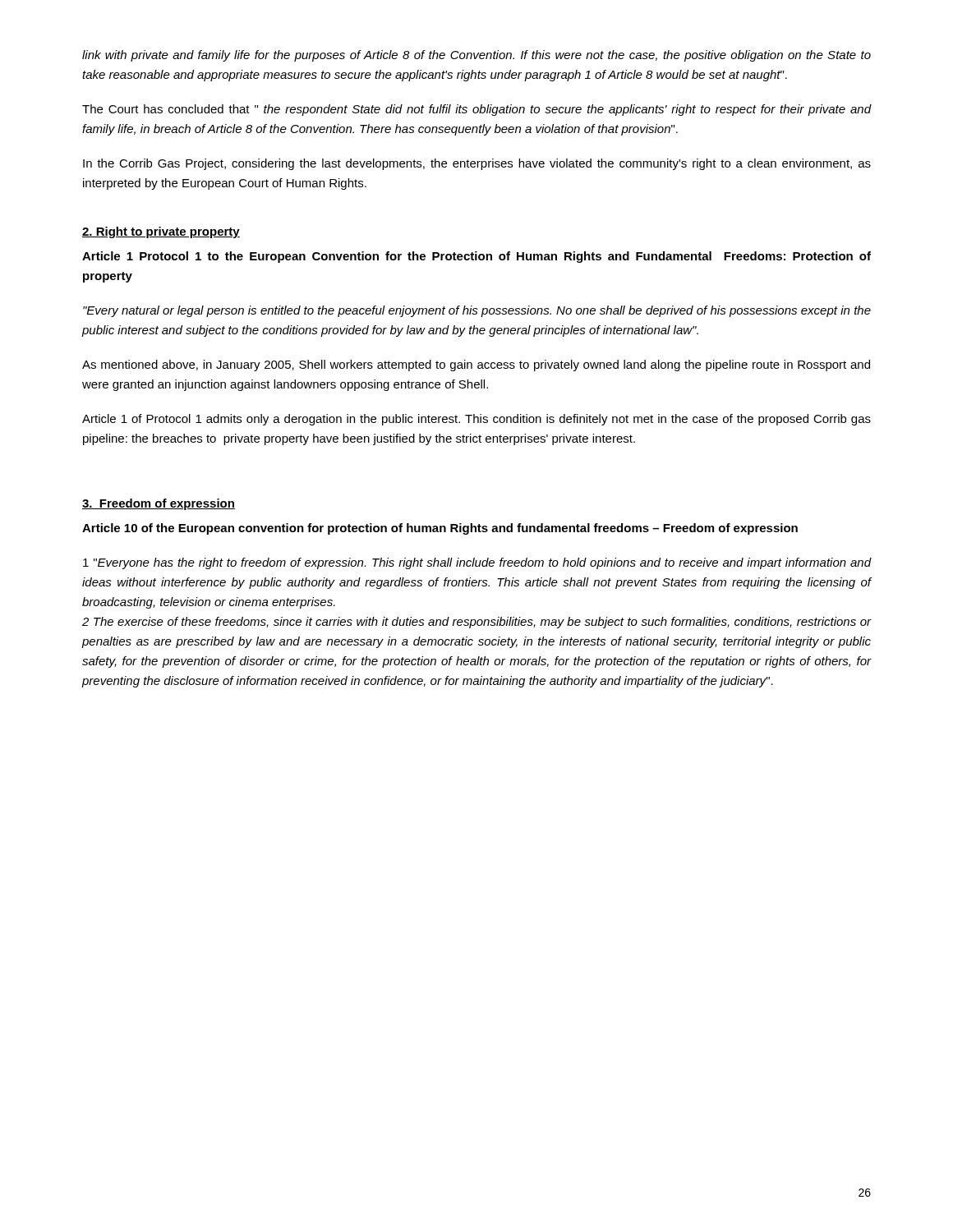
Task: Point to the block beginning ""Every natural or legal"
Action: (476, 320)
